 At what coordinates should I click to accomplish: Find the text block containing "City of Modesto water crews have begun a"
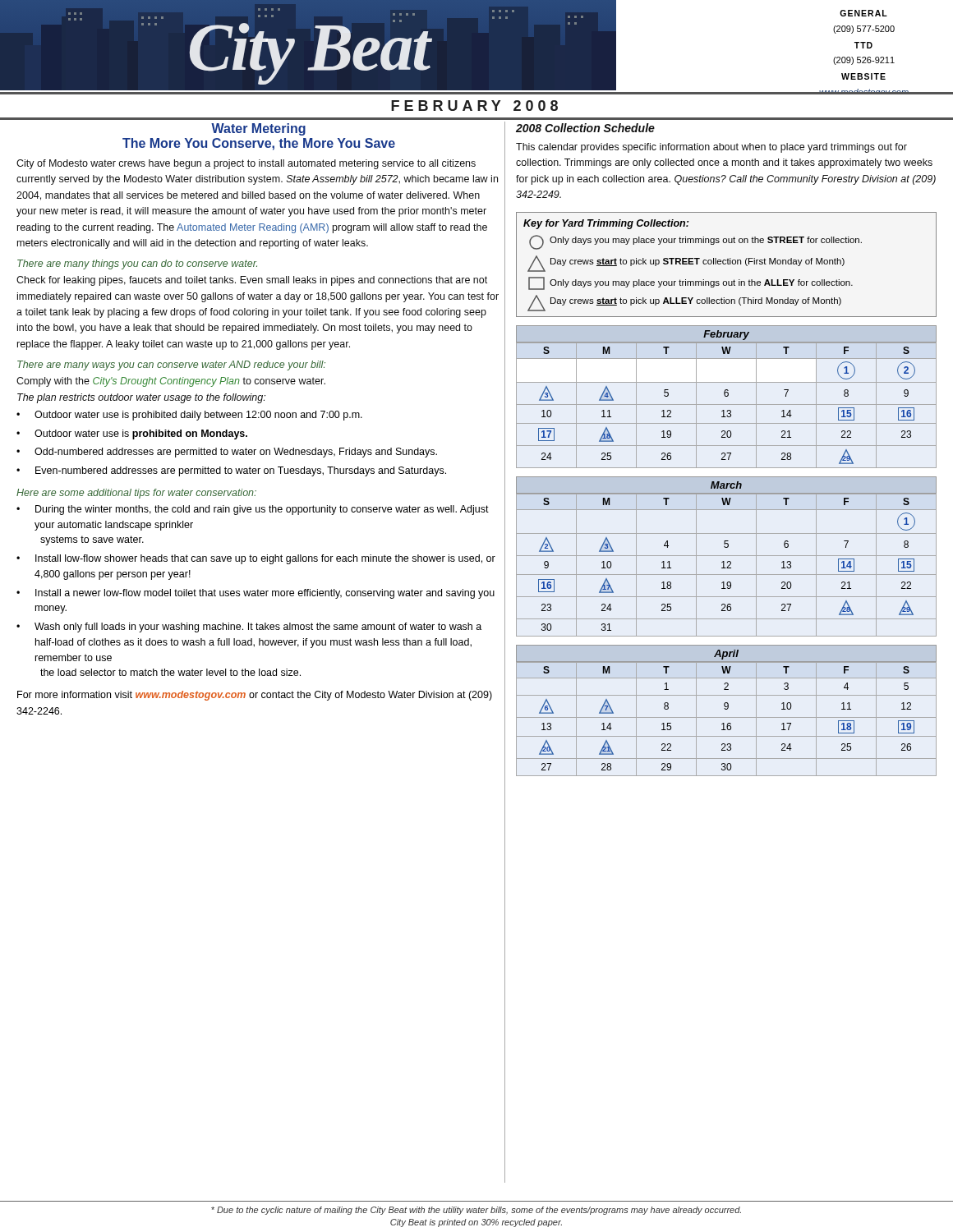pos(257,203)
